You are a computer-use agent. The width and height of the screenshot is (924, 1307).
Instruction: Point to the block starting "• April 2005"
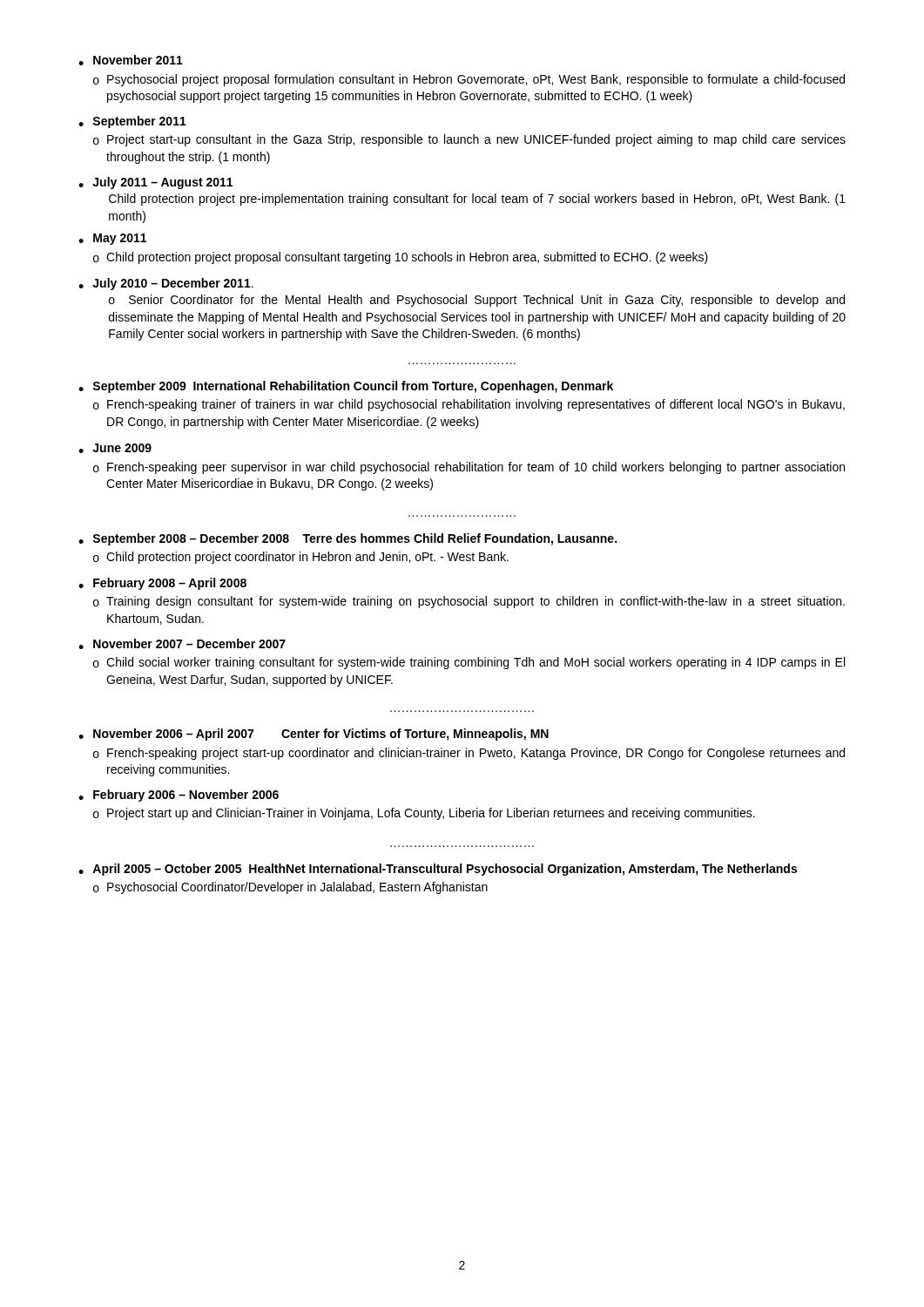[x=462, y=880]
